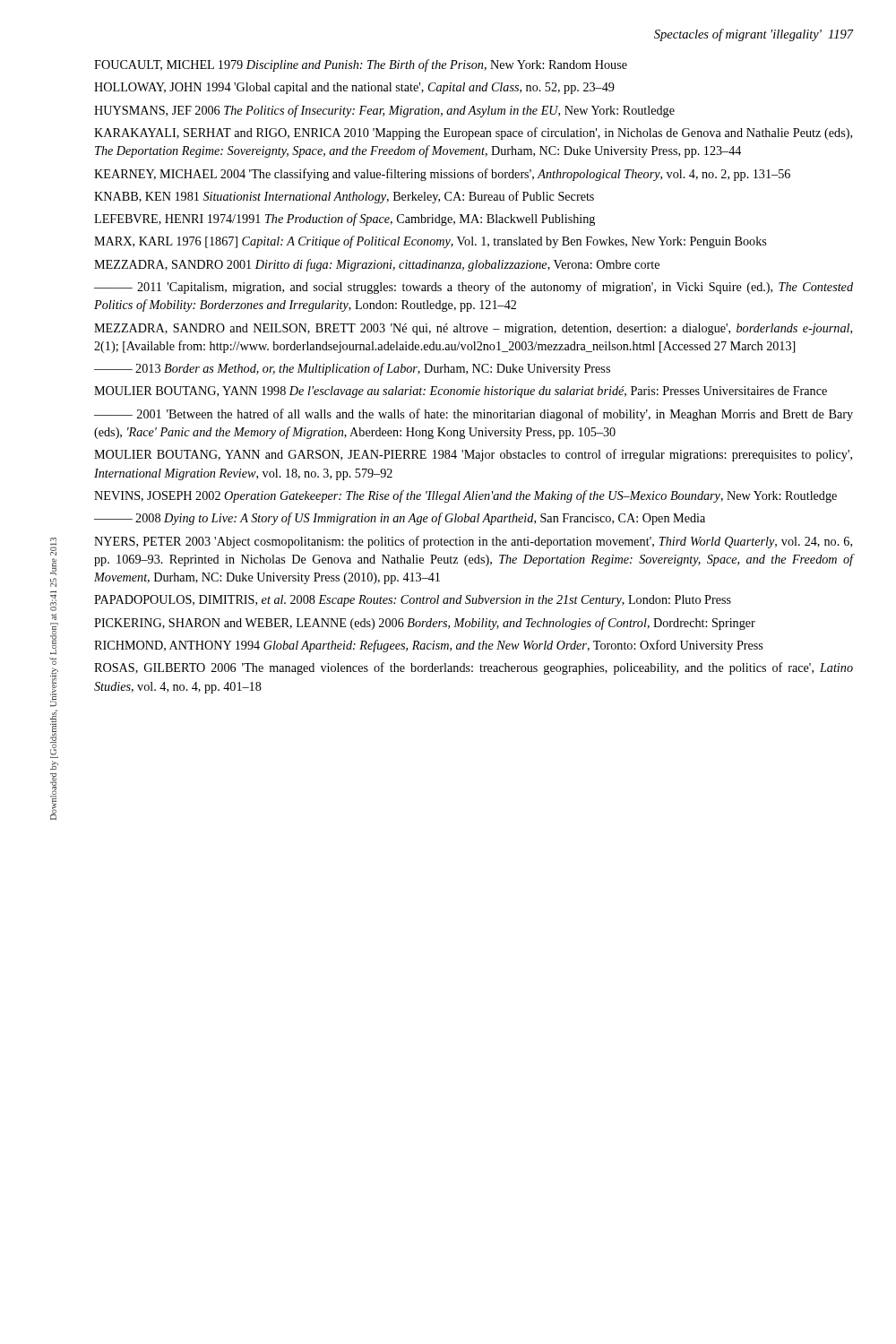Viewport: 896px width, 1344px height.
Task: Find the list item containing "——— 2008 Dying"
Action: [400, 518]
